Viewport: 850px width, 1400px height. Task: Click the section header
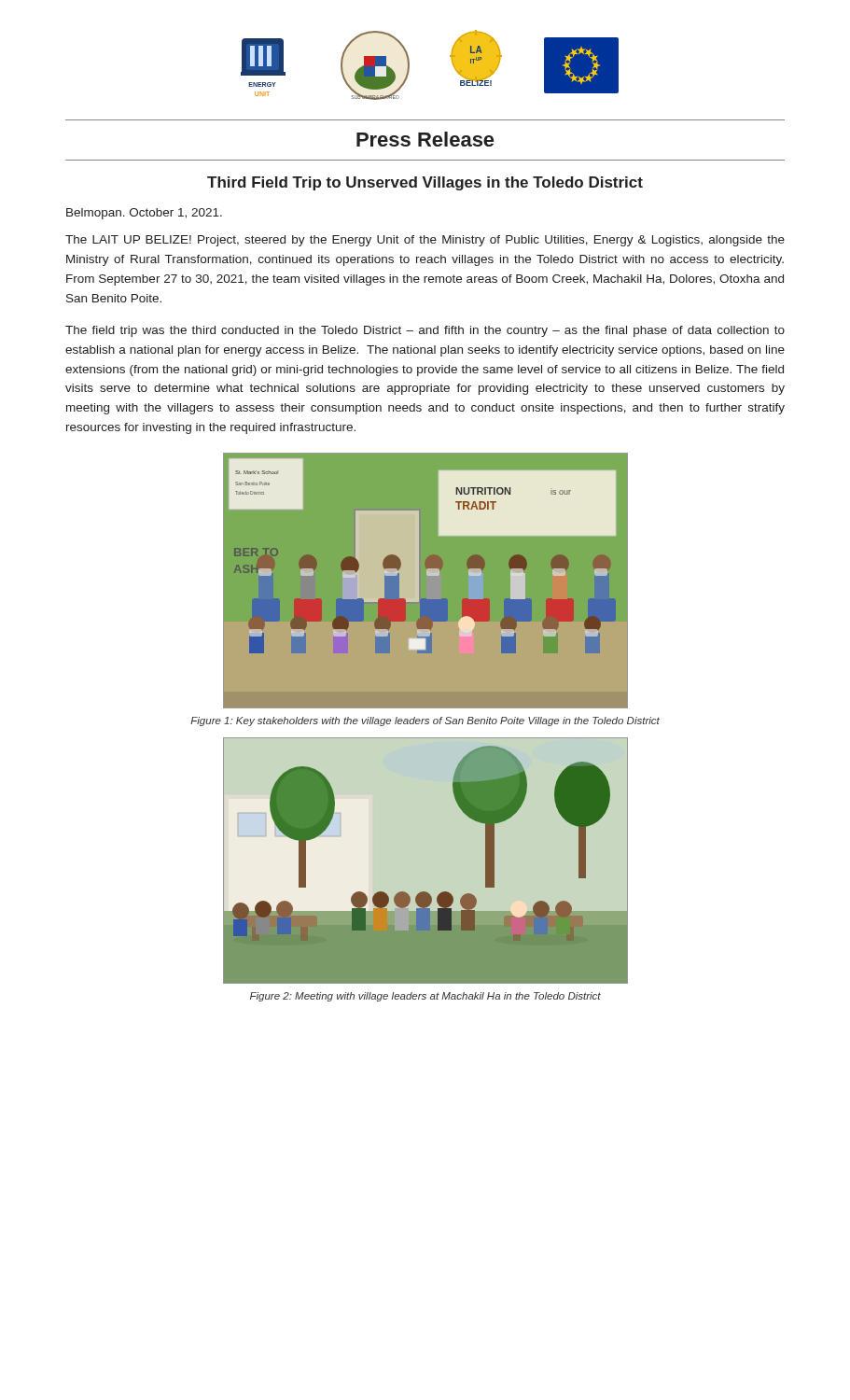[425, 182]
